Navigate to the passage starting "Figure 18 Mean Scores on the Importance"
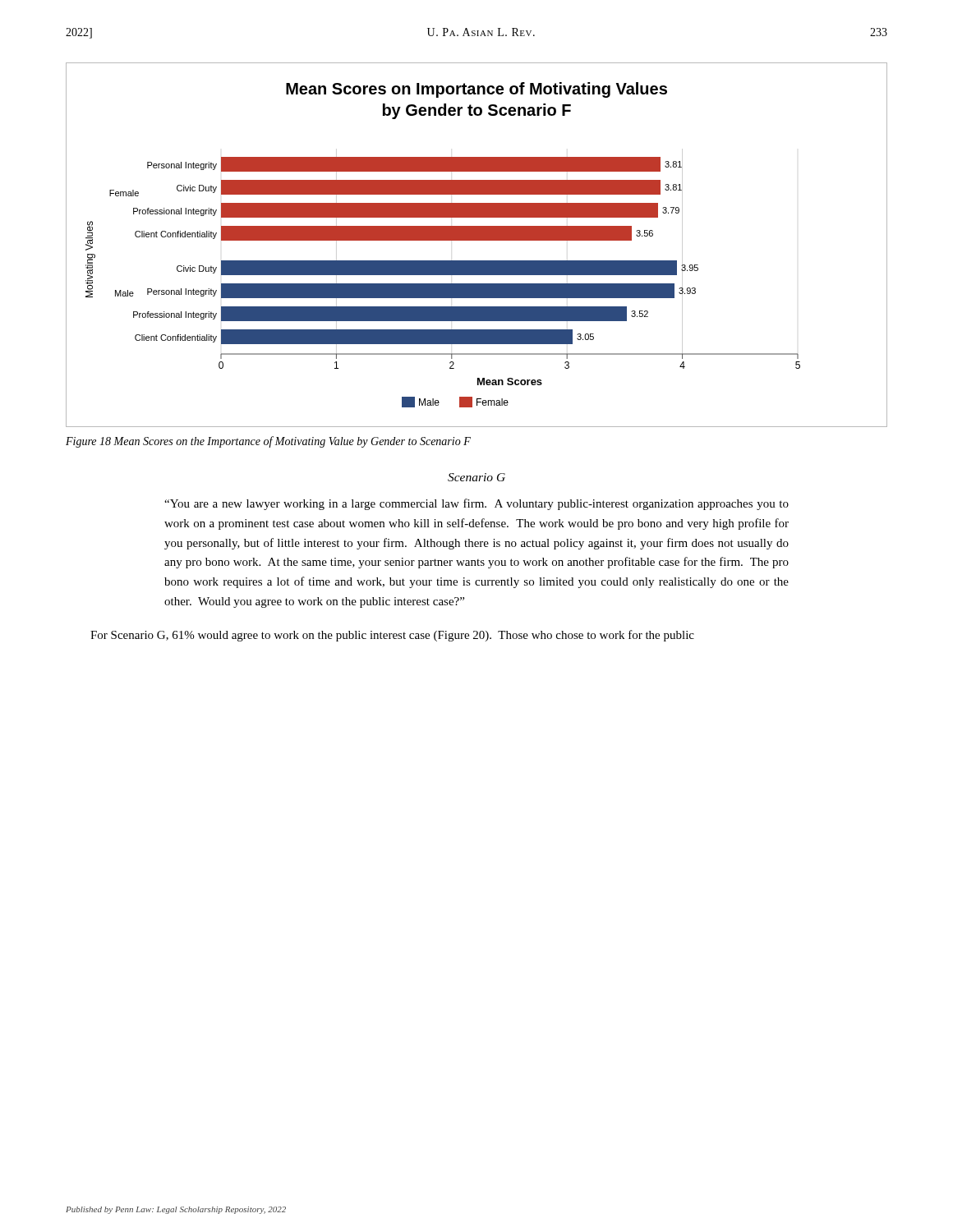Screen dimensions: 1232x953 (268, 441)
